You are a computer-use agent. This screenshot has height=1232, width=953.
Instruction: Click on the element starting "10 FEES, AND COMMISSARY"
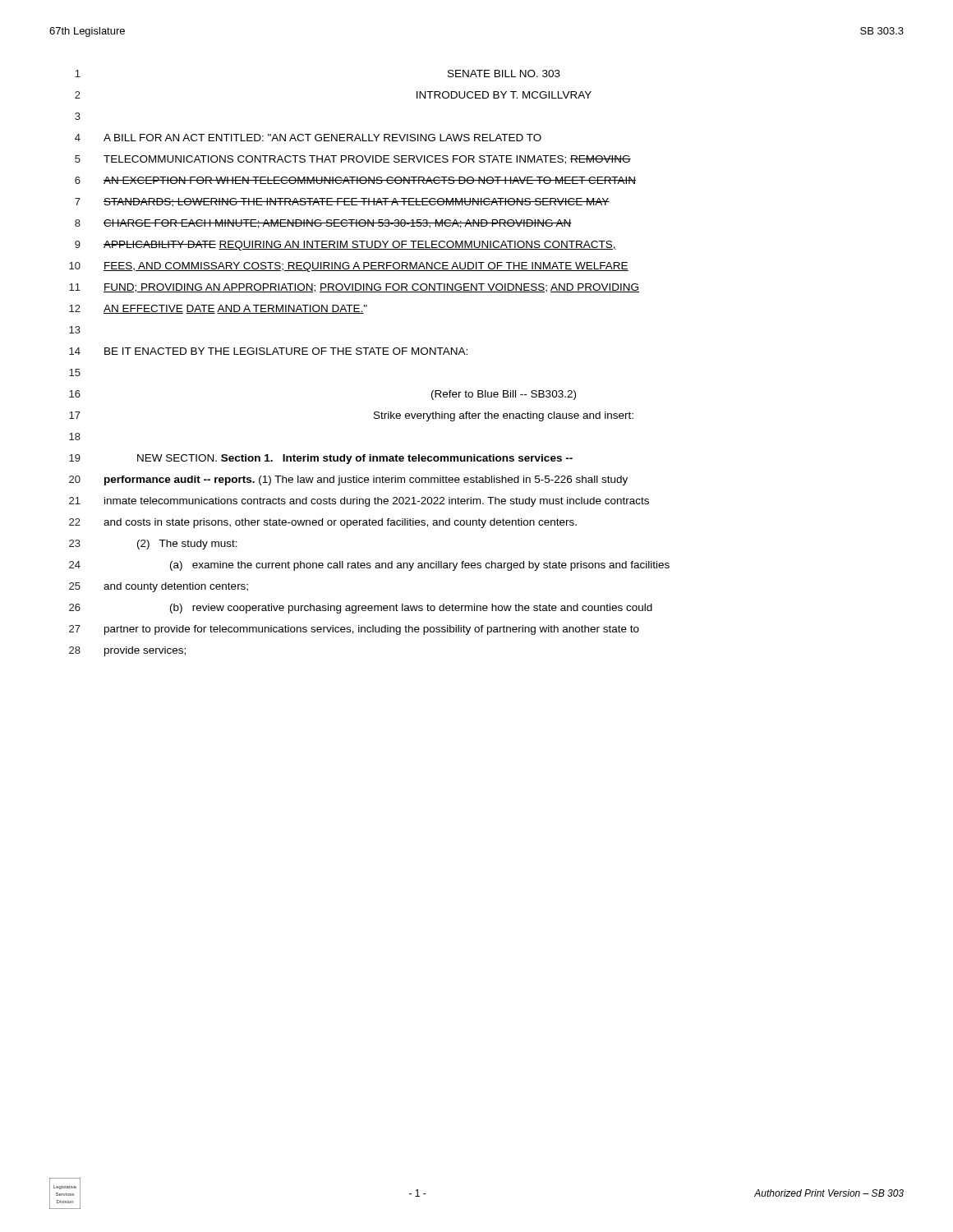476,266
